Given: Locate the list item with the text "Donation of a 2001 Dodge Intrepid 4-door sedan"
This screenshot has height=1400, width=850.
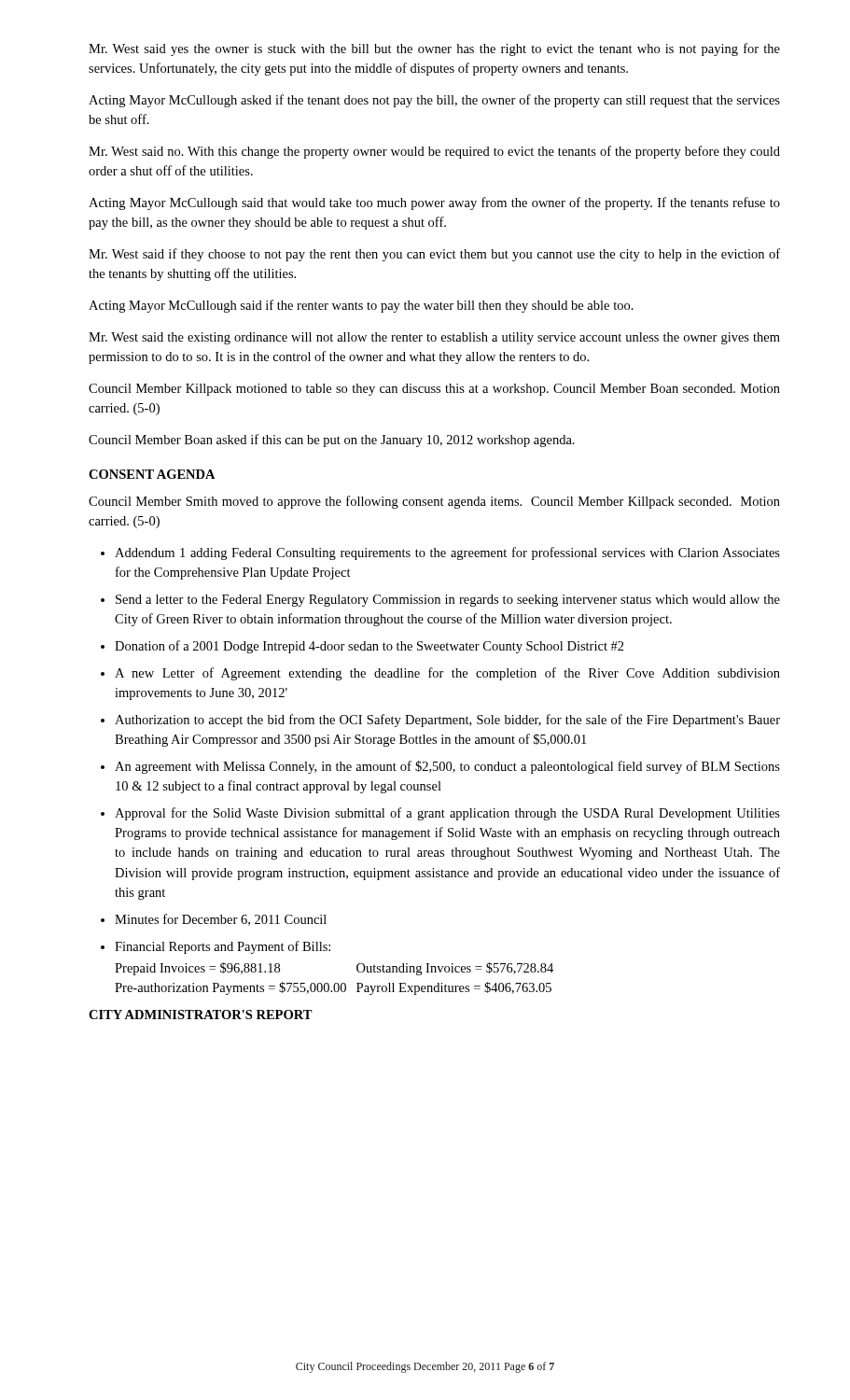Looking at the screenshot, I should coord(369,646).
